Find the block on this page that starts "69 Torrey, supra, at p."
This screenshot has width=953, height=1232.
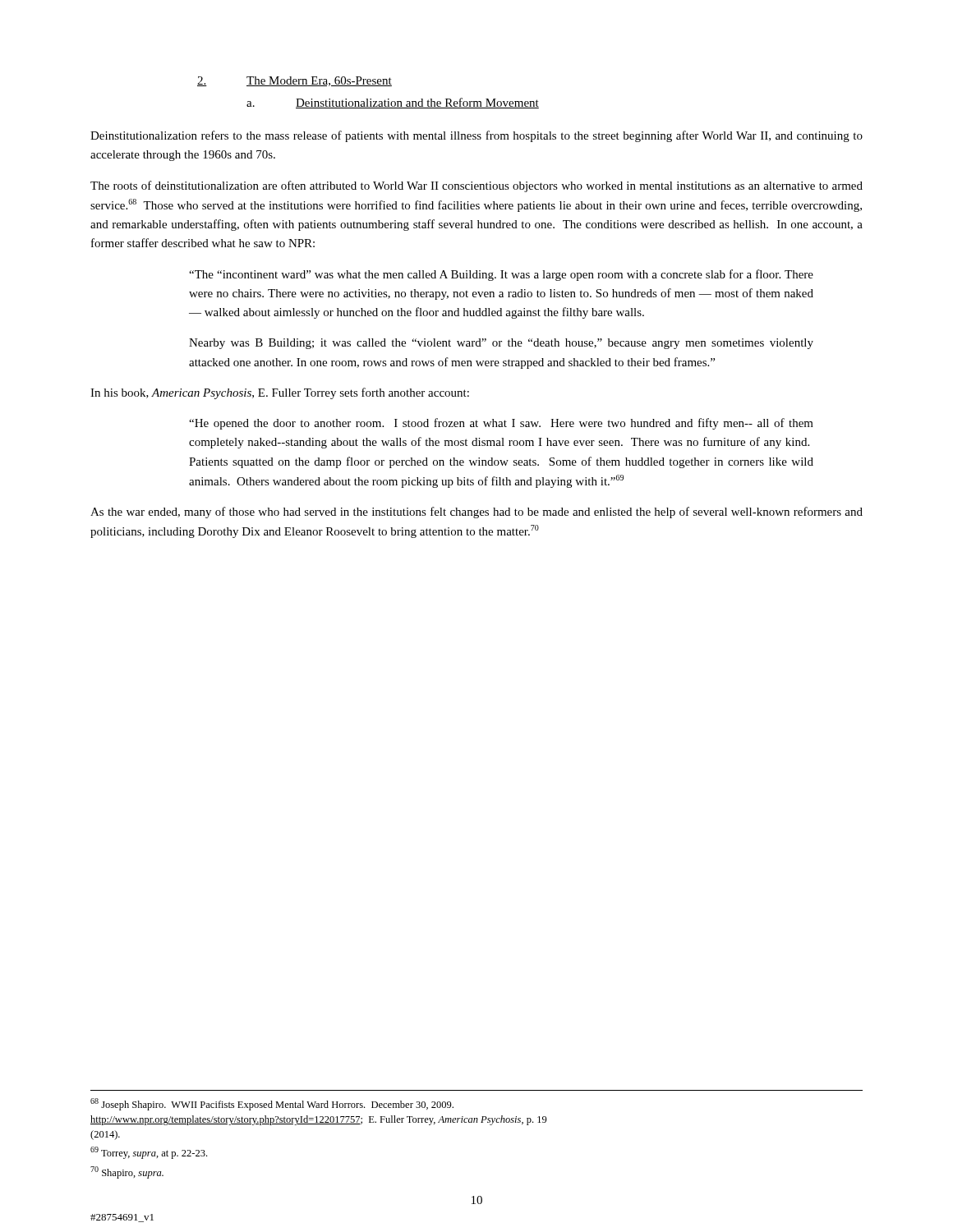point(149,1152)
